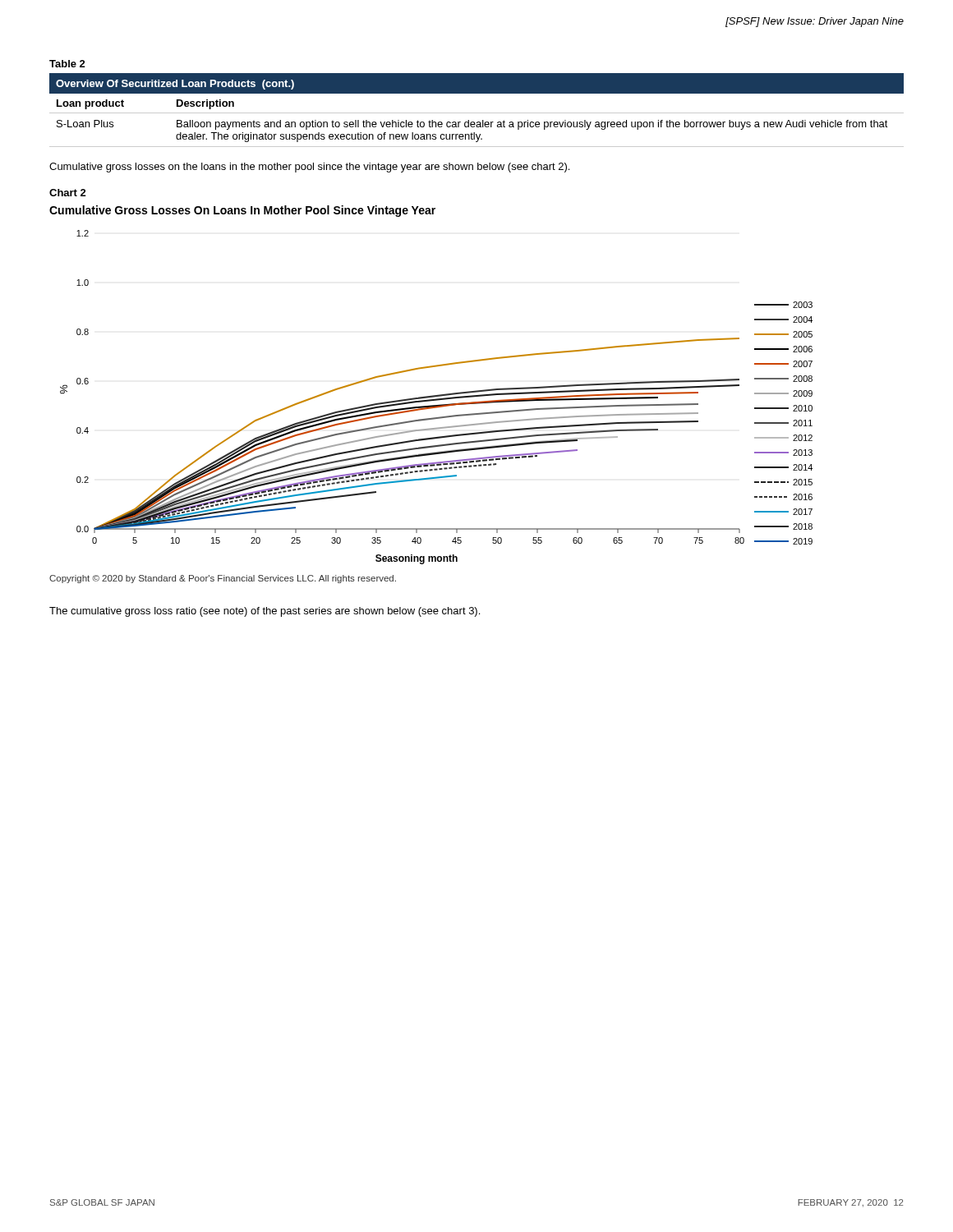Point to "Table 2"
Screen dimensions: 1232x953
click(67, 64)
